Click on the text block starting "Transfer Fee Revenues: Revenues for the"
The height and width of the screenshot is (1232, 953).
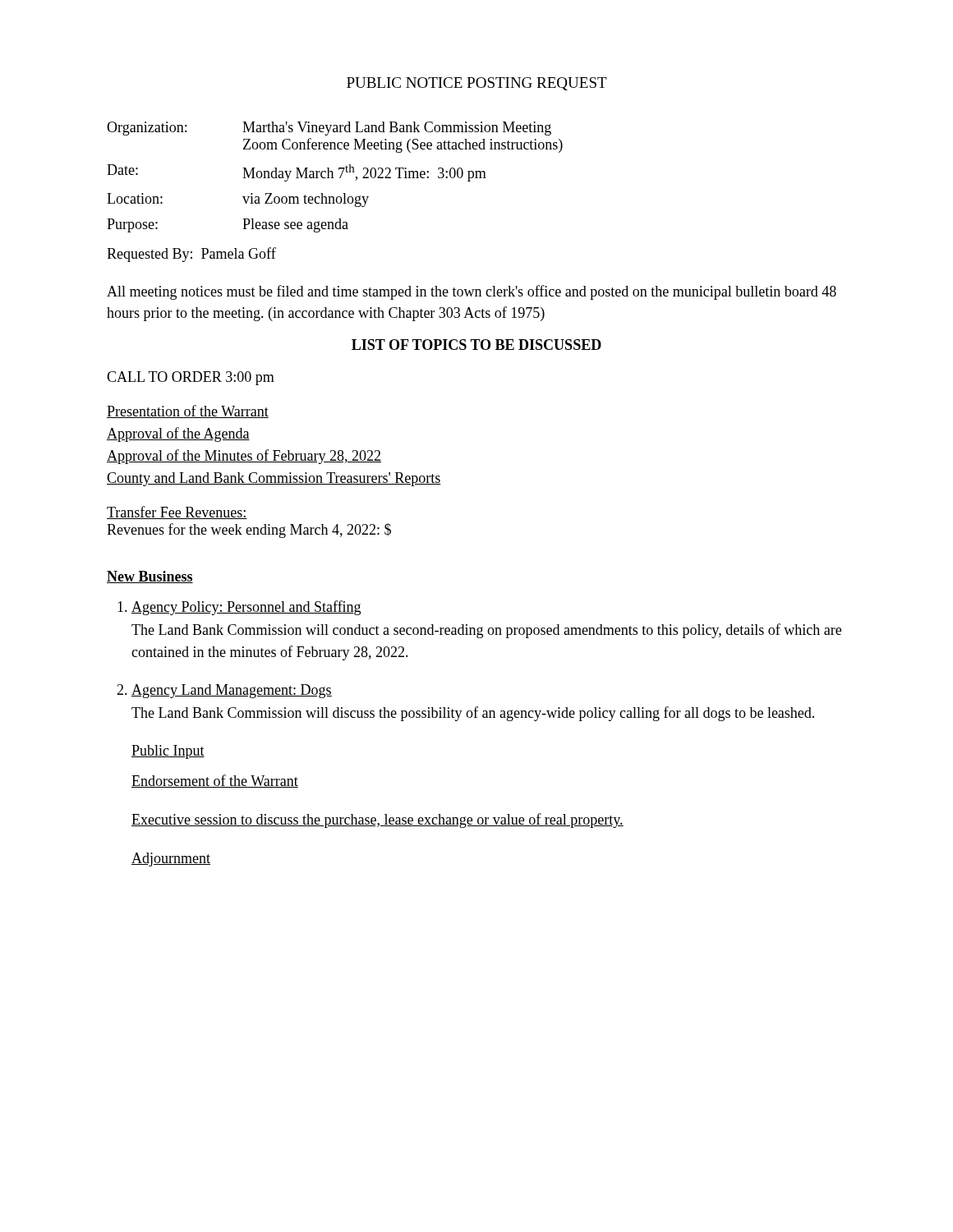click(249, 521)
